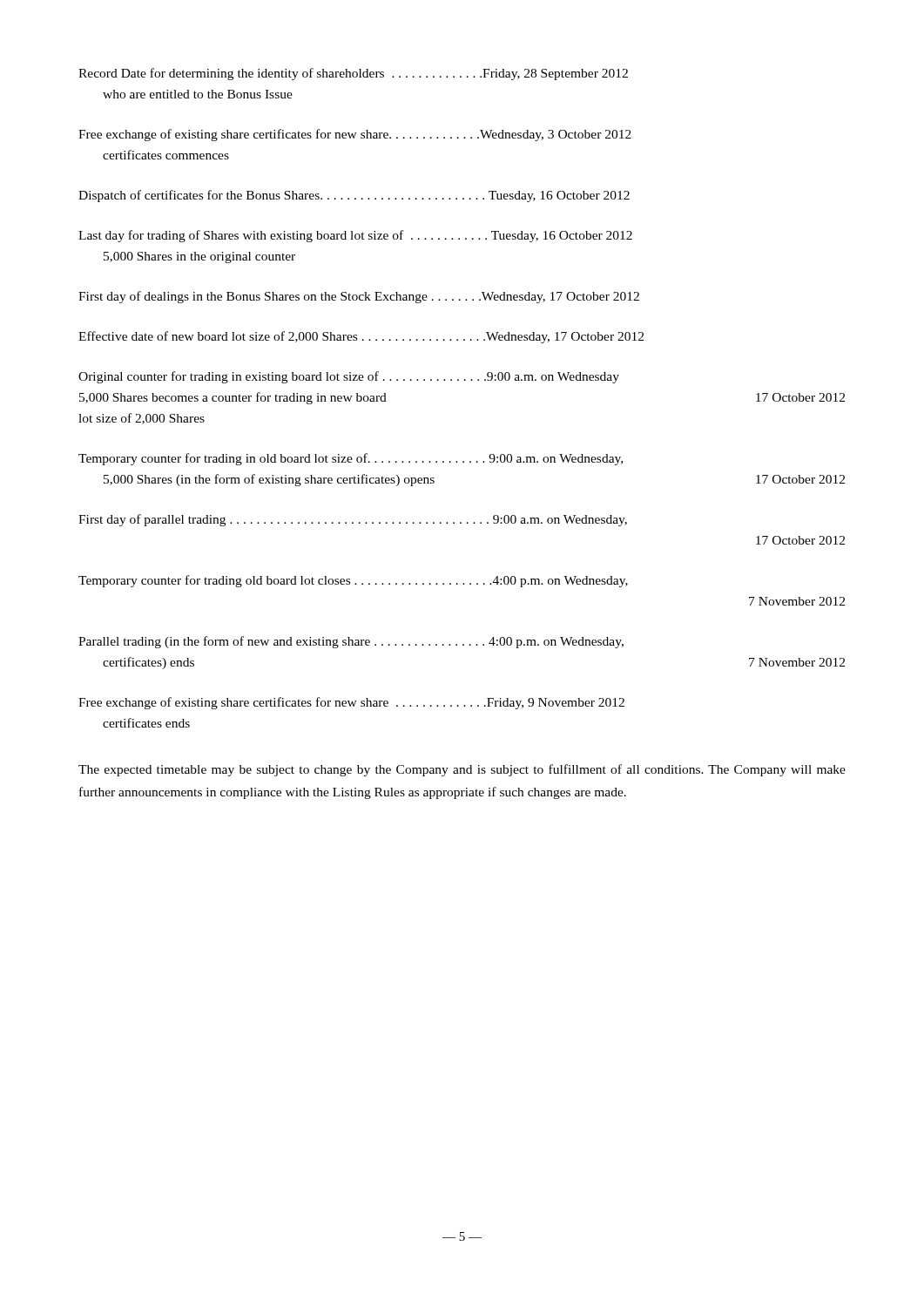Locate the passage starting "Last day for trading"
Viewport: 924px width, 1307px height.
coord(462,246)
